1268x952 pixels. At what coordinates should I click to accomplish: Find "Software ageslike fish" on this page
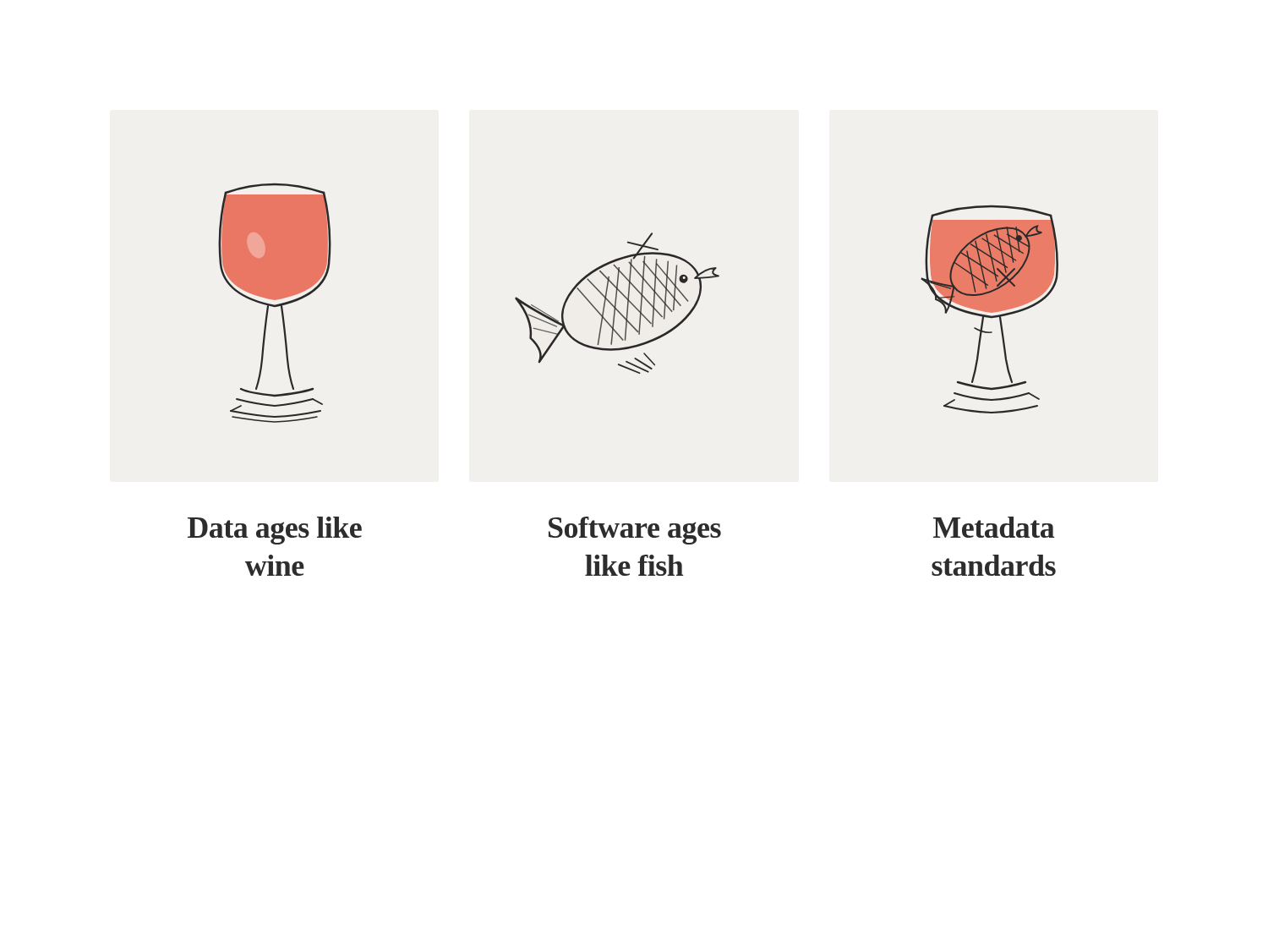[x=634, y=547]
